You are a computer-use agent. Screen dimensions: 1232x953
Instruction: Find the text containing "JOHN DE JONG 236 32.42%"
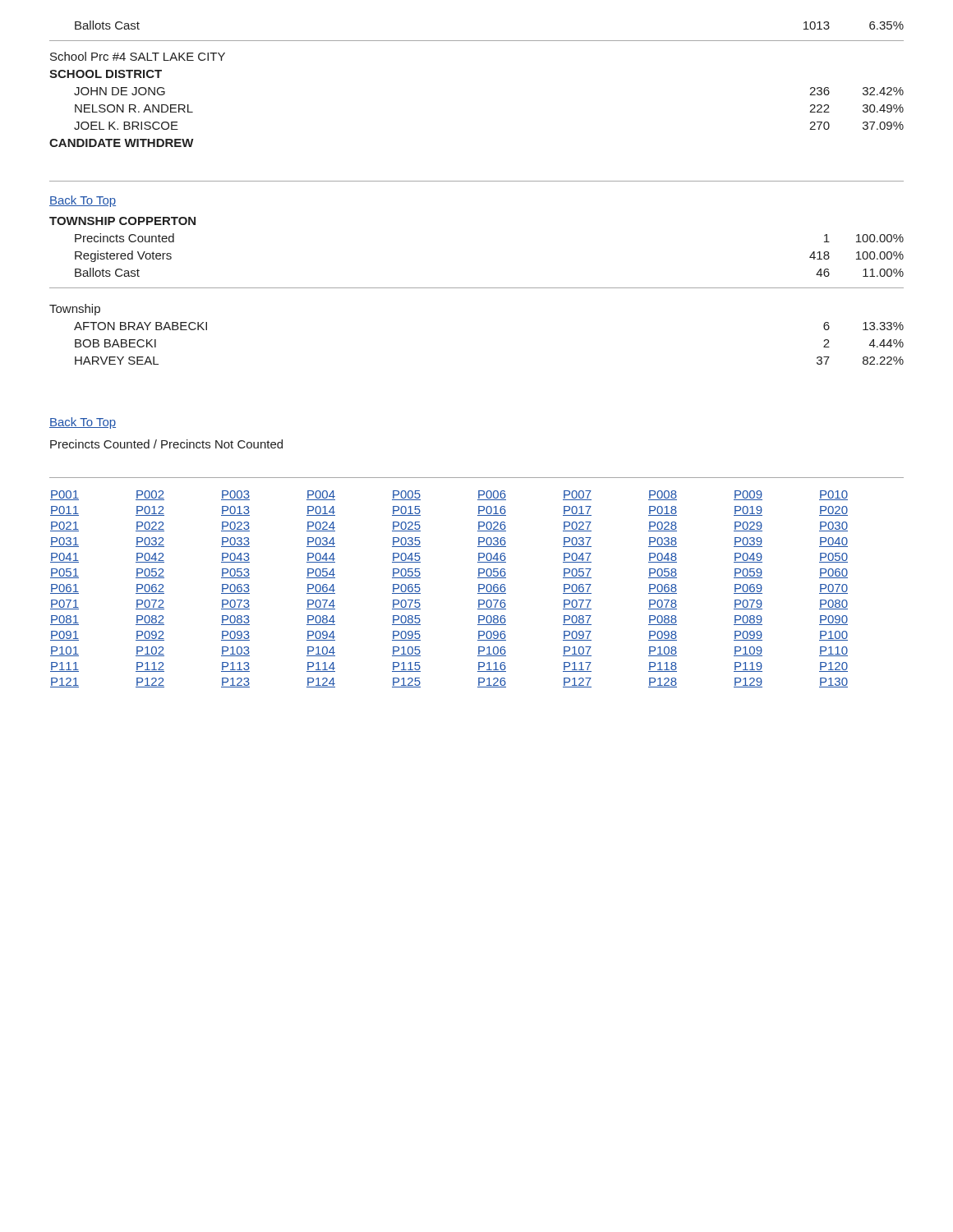tap(113, 91)
